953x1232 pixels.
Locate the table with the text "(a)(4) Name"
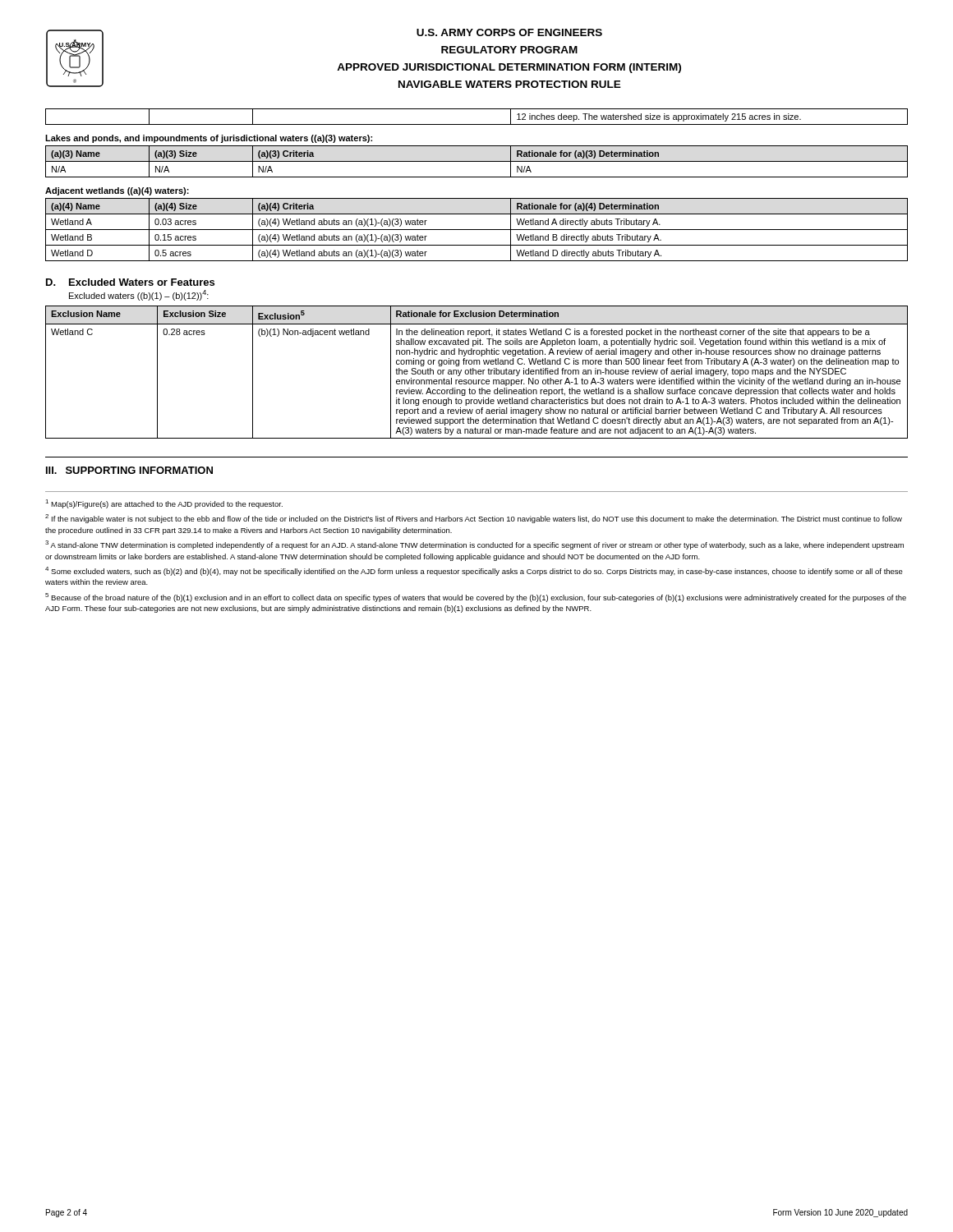click(x=476, y=229)
